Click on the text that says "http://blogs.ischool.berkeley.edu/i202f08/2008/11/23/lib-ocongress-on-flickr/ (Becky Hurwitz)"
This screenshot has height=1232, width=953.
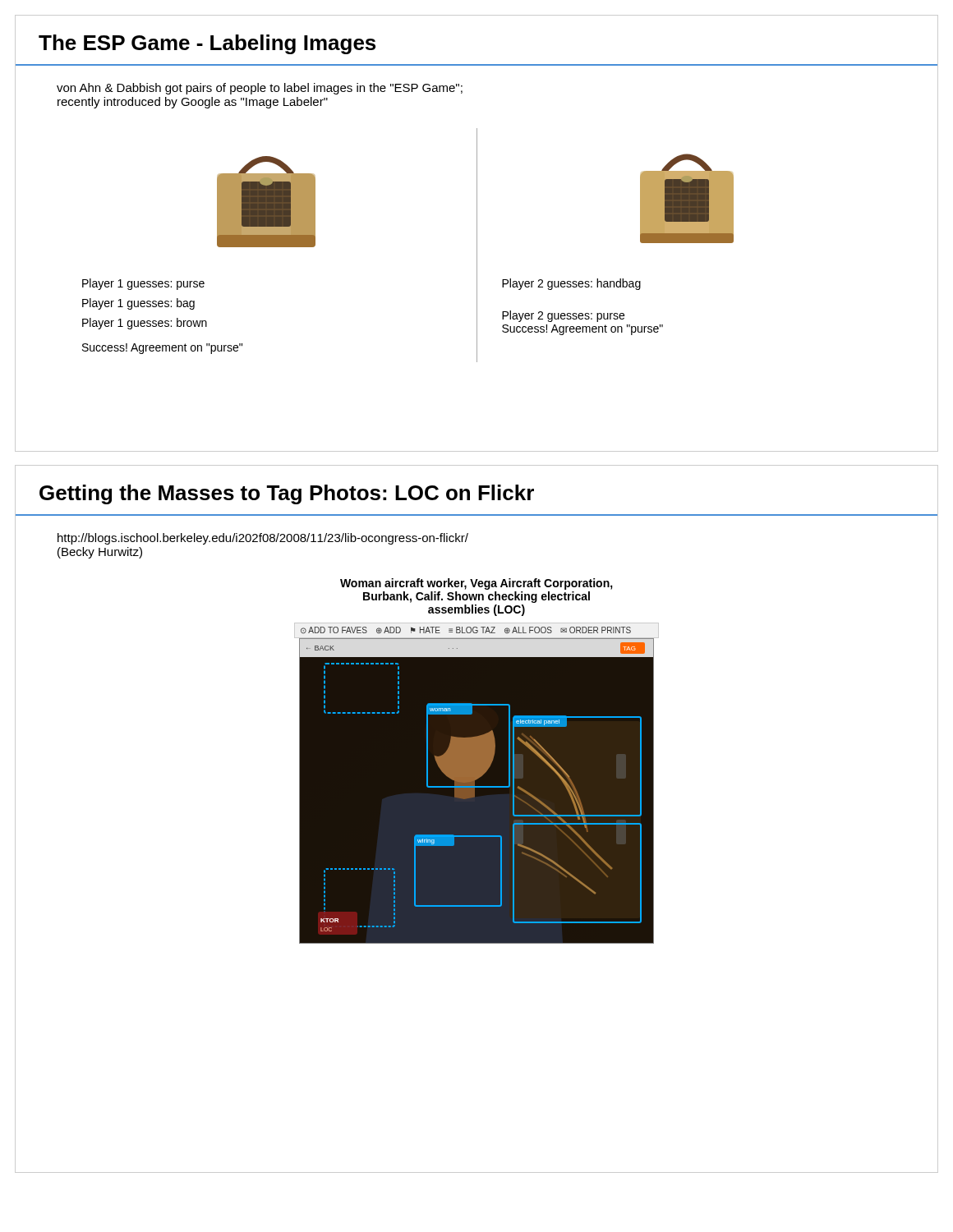coord(262,545)
